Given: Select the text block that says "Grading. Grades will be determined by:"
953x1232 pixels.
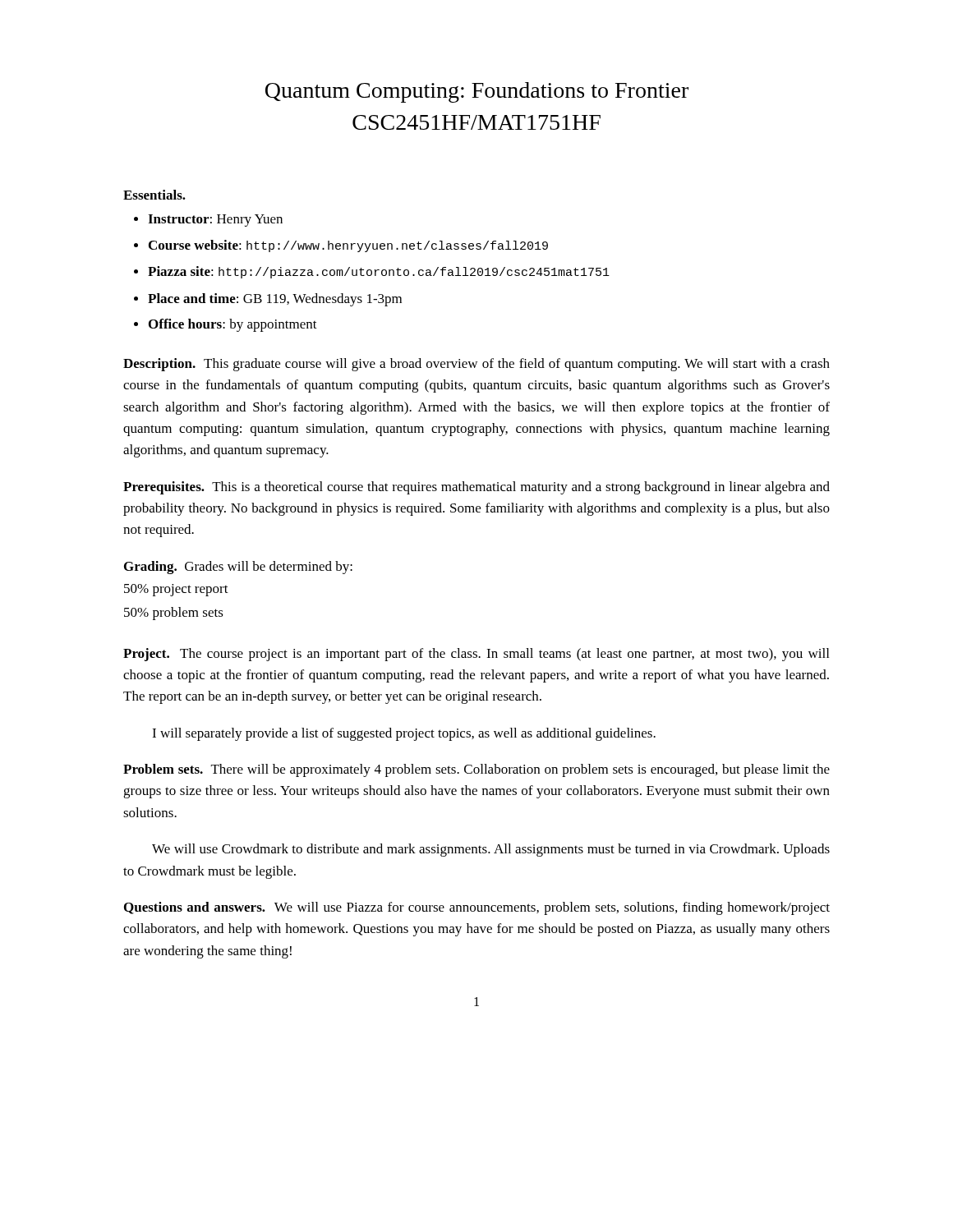Looking at the screenshot, I should (238, 589).
